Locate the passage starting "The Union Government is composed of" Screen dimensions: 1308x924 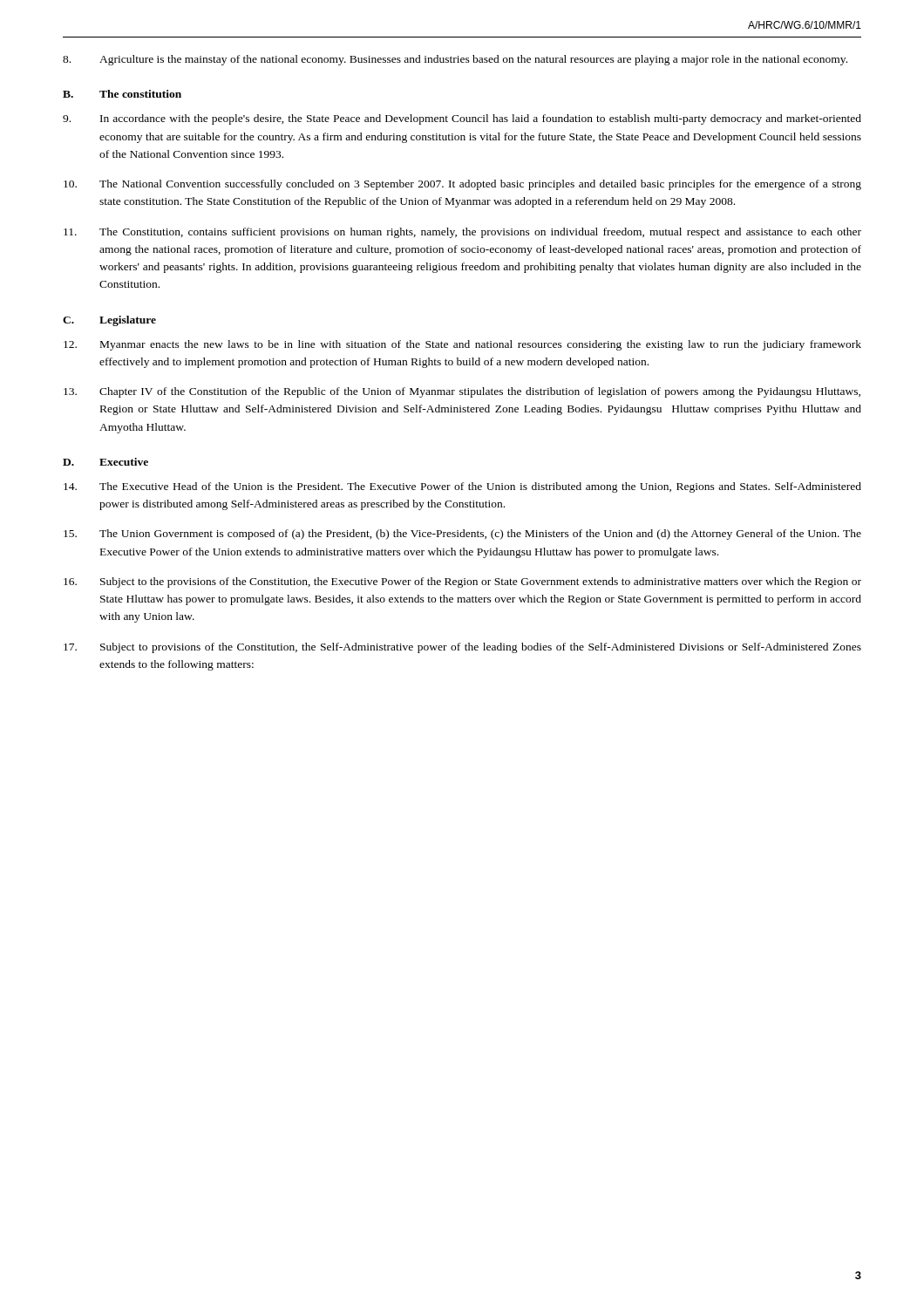(x=462, y=543)
